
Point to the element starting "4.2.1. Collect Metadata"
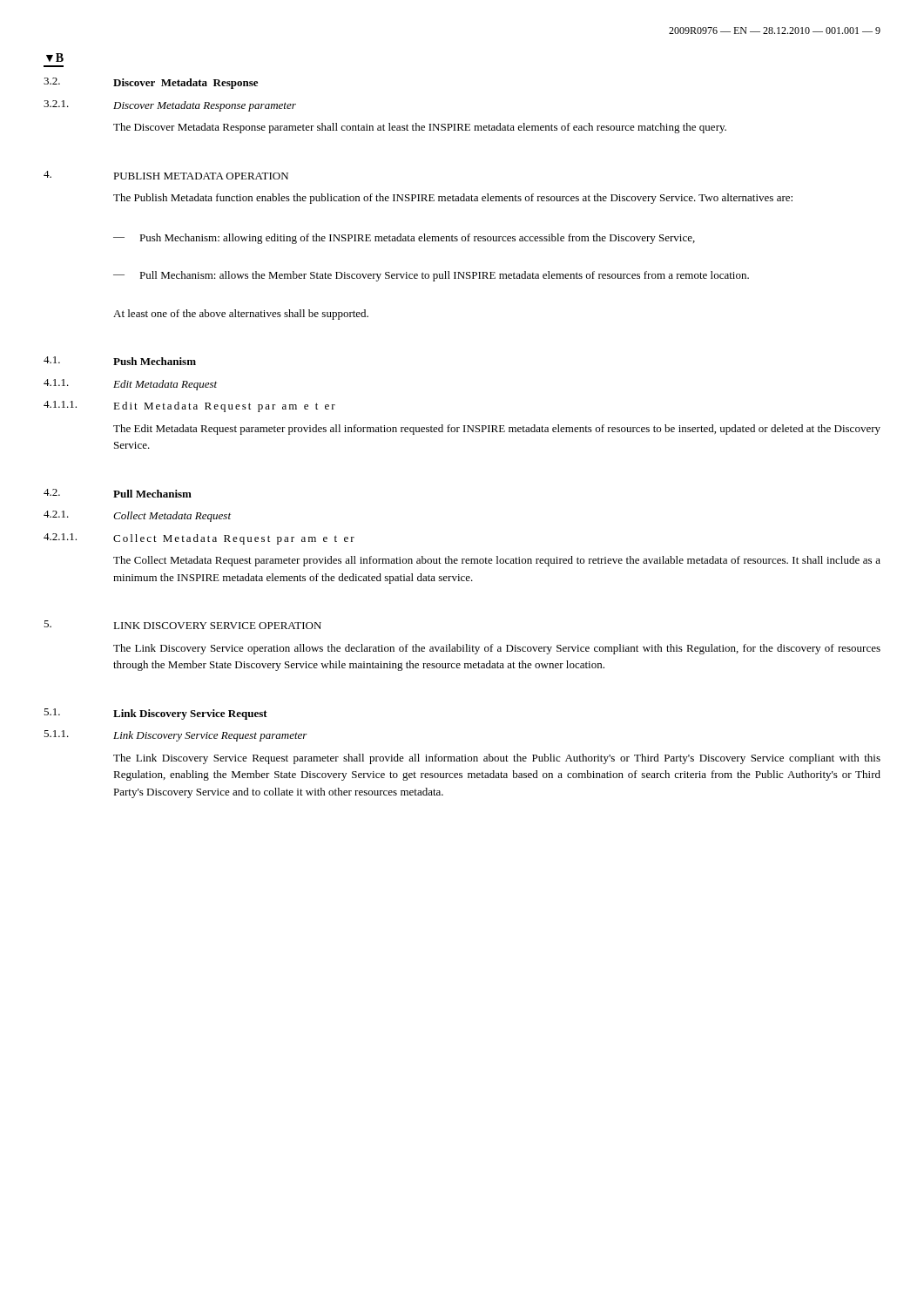pyautogui.click(x=137, y=516)
